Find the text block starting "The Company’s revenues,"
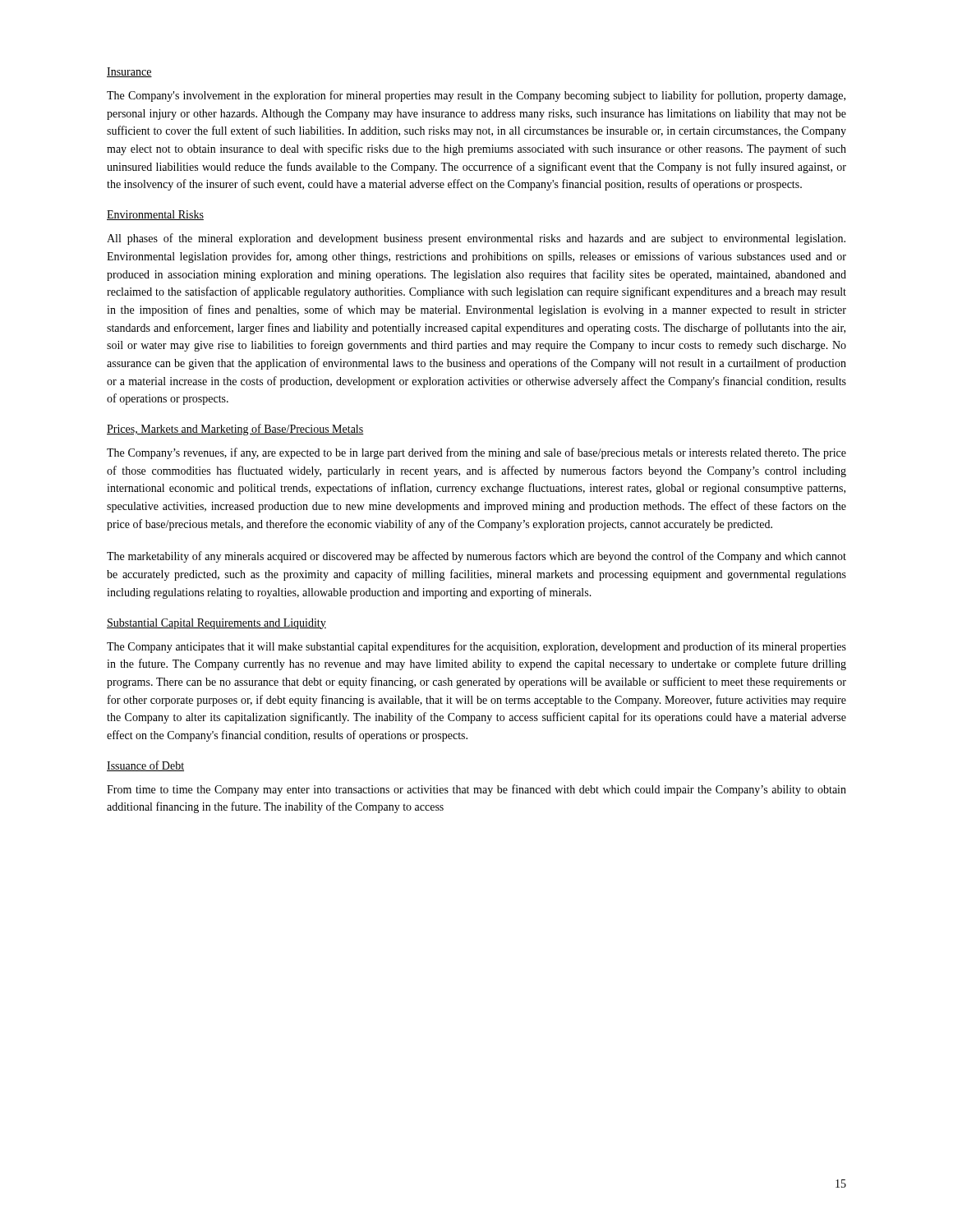This screenshot has height=1232, width=953. 476,489
